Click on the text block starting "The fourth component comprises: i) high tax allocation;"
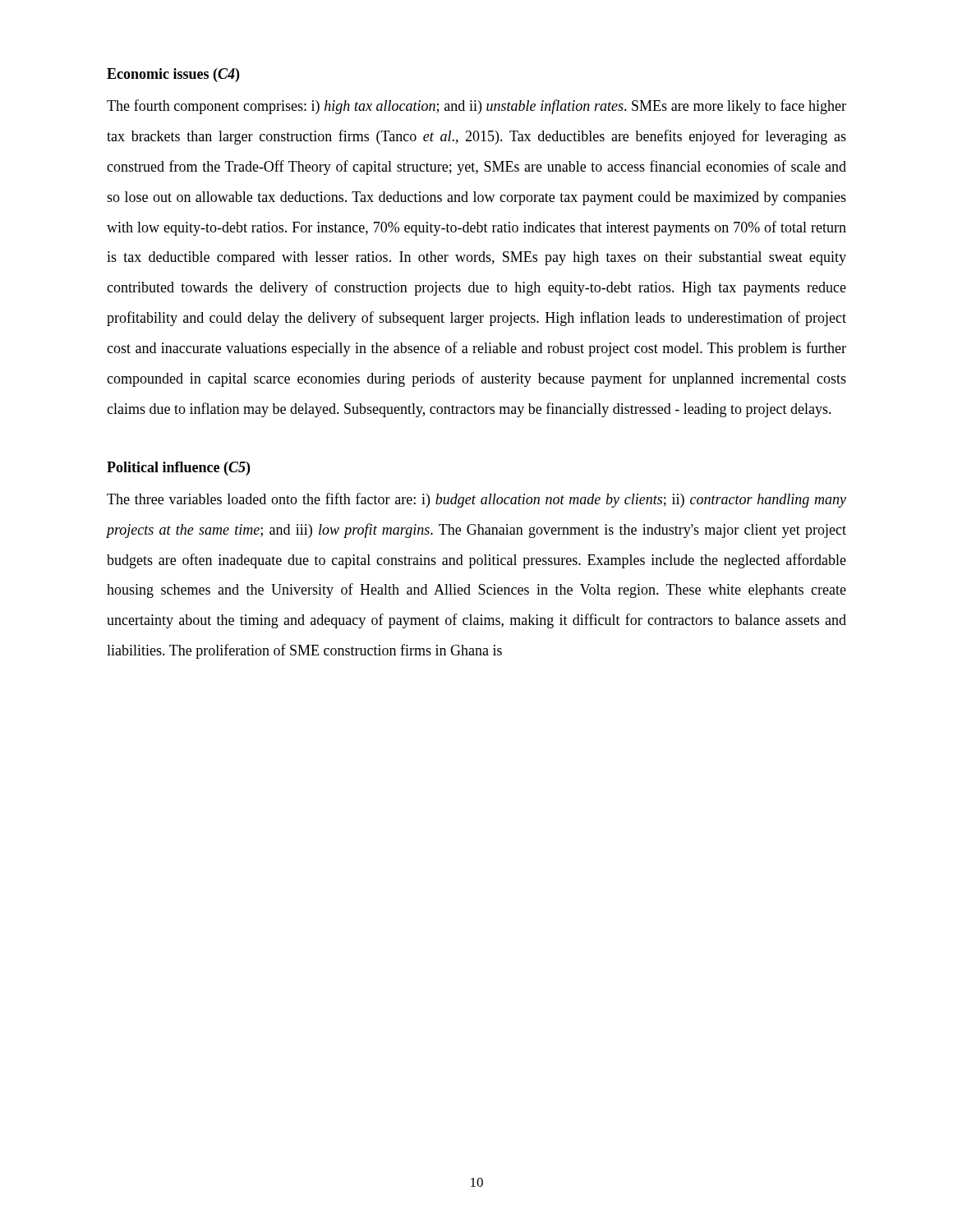The height and width of the screenshot is (1232, 953). [x=476, y=257]
